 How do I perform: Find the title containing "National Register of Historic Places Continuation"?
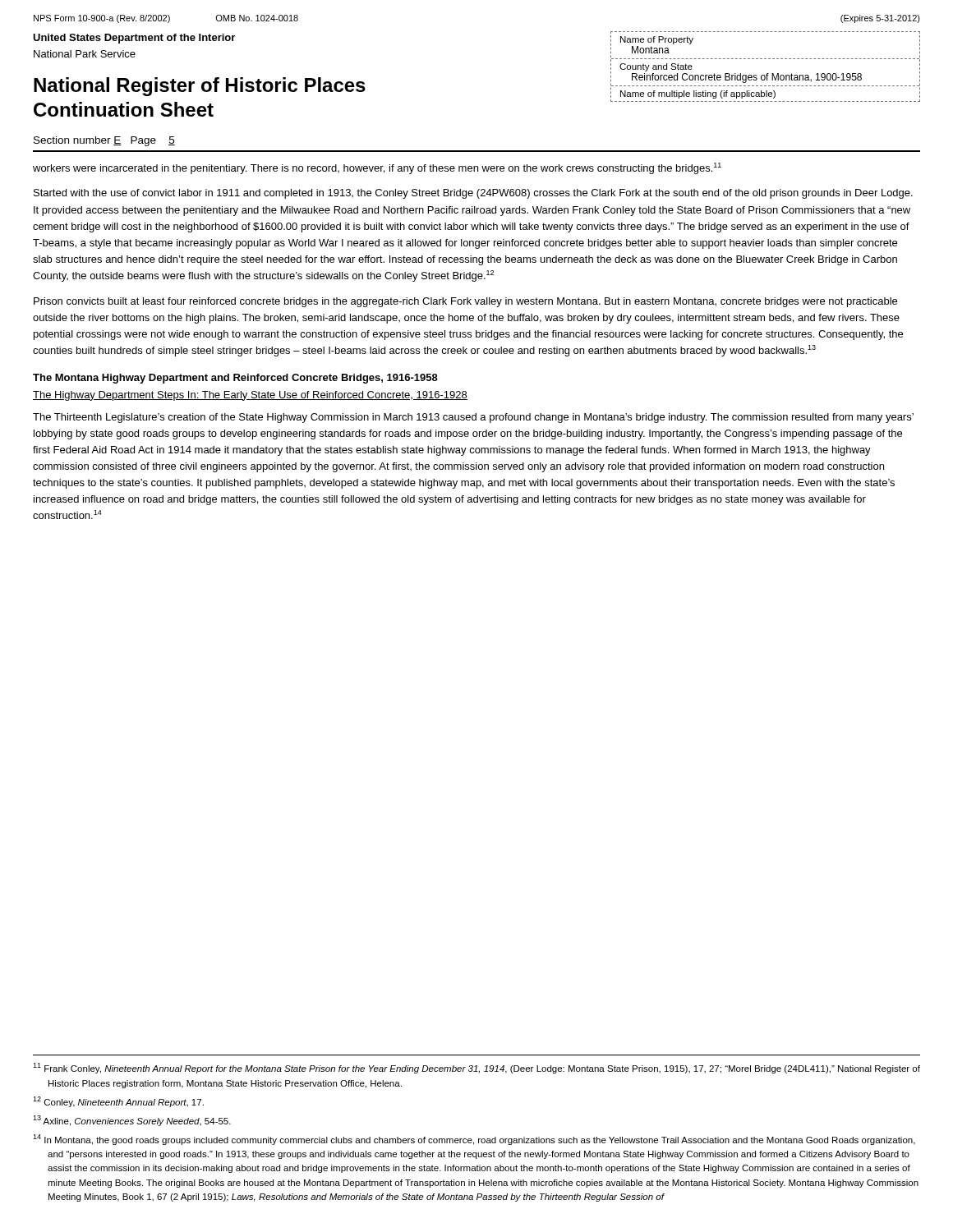(x=199, y=98)
